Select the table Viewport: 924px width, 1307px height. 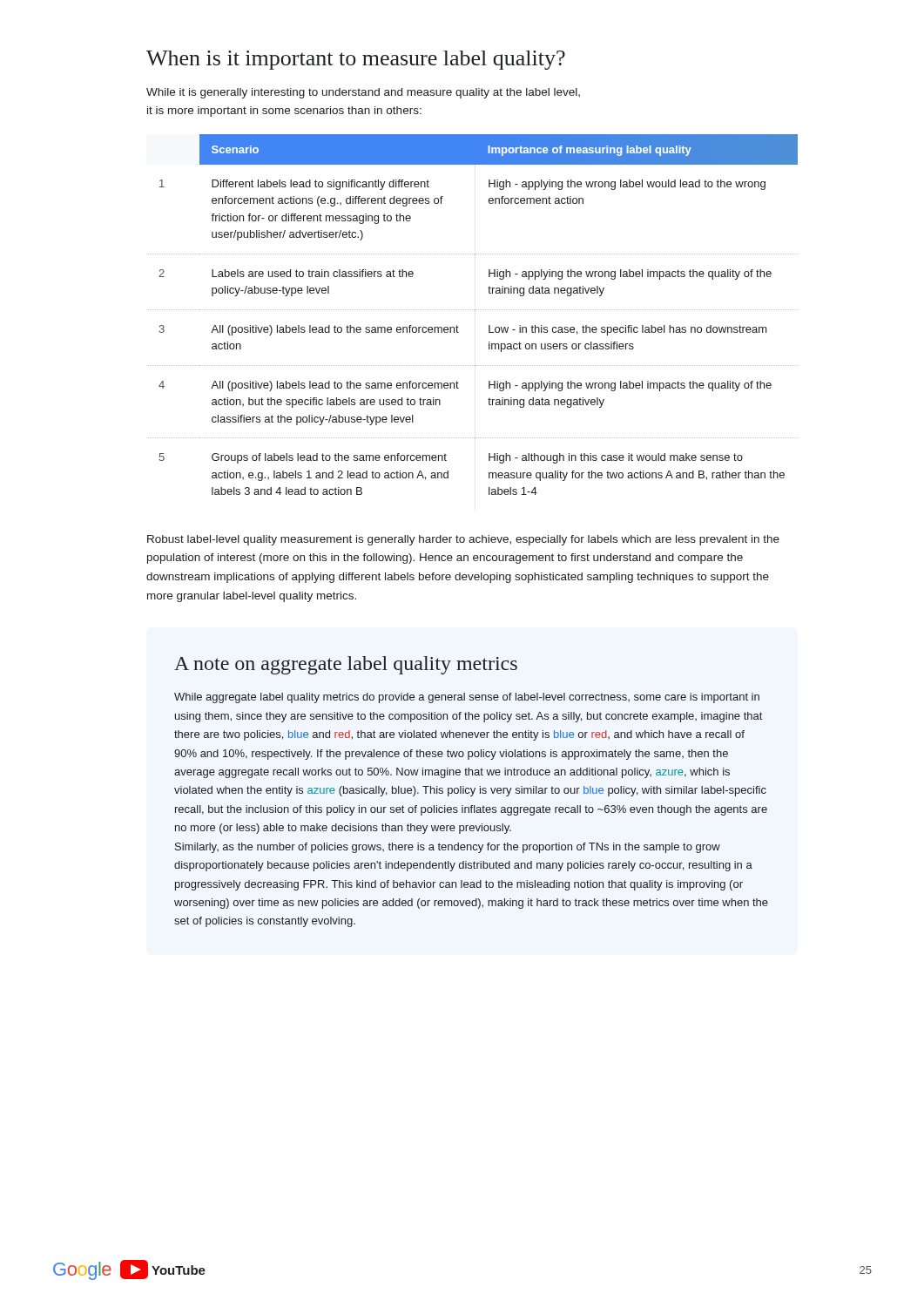click(472, 322)
